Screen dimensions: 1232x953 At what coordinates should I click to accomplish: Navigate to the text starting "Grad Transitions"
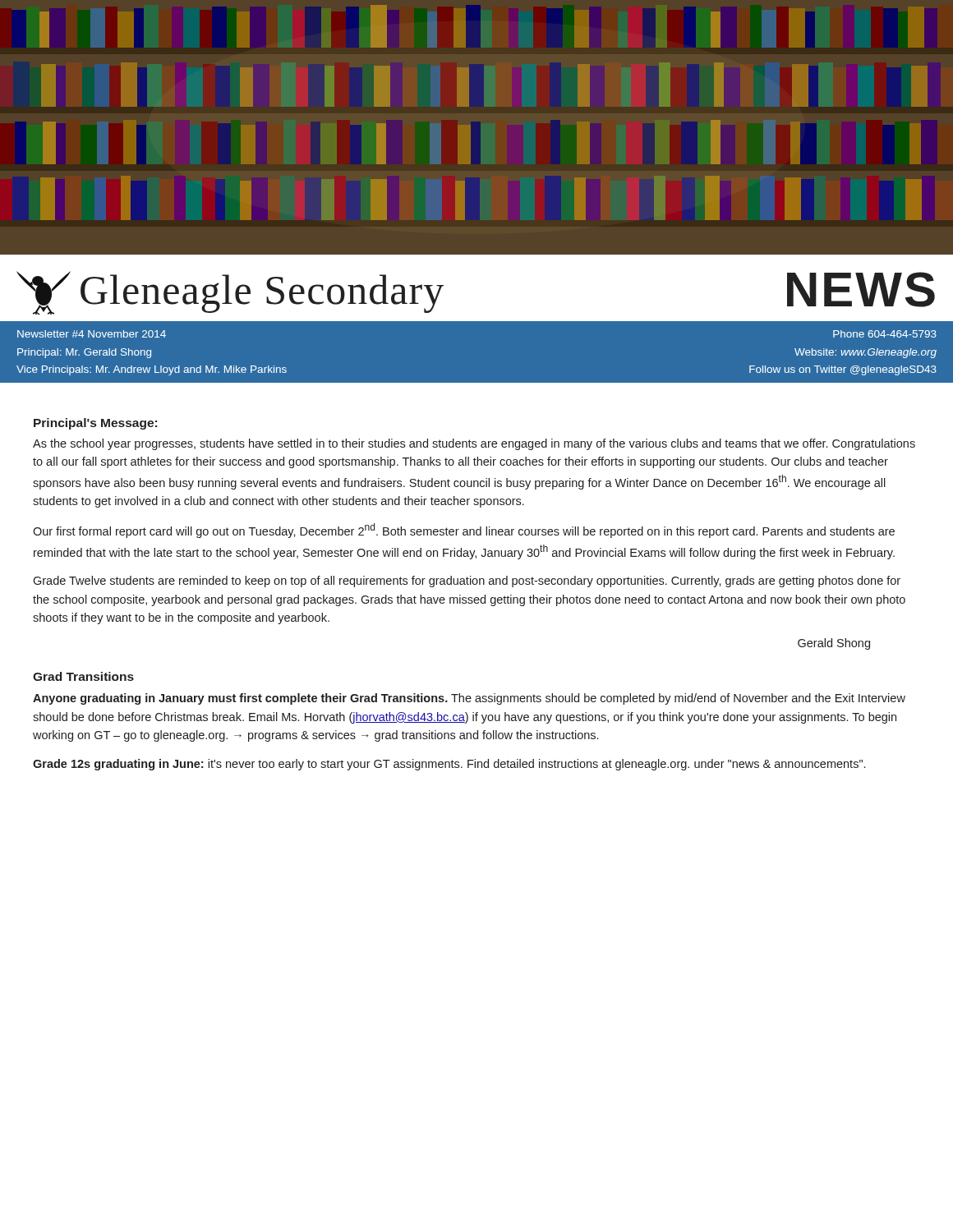click(83, 677)
